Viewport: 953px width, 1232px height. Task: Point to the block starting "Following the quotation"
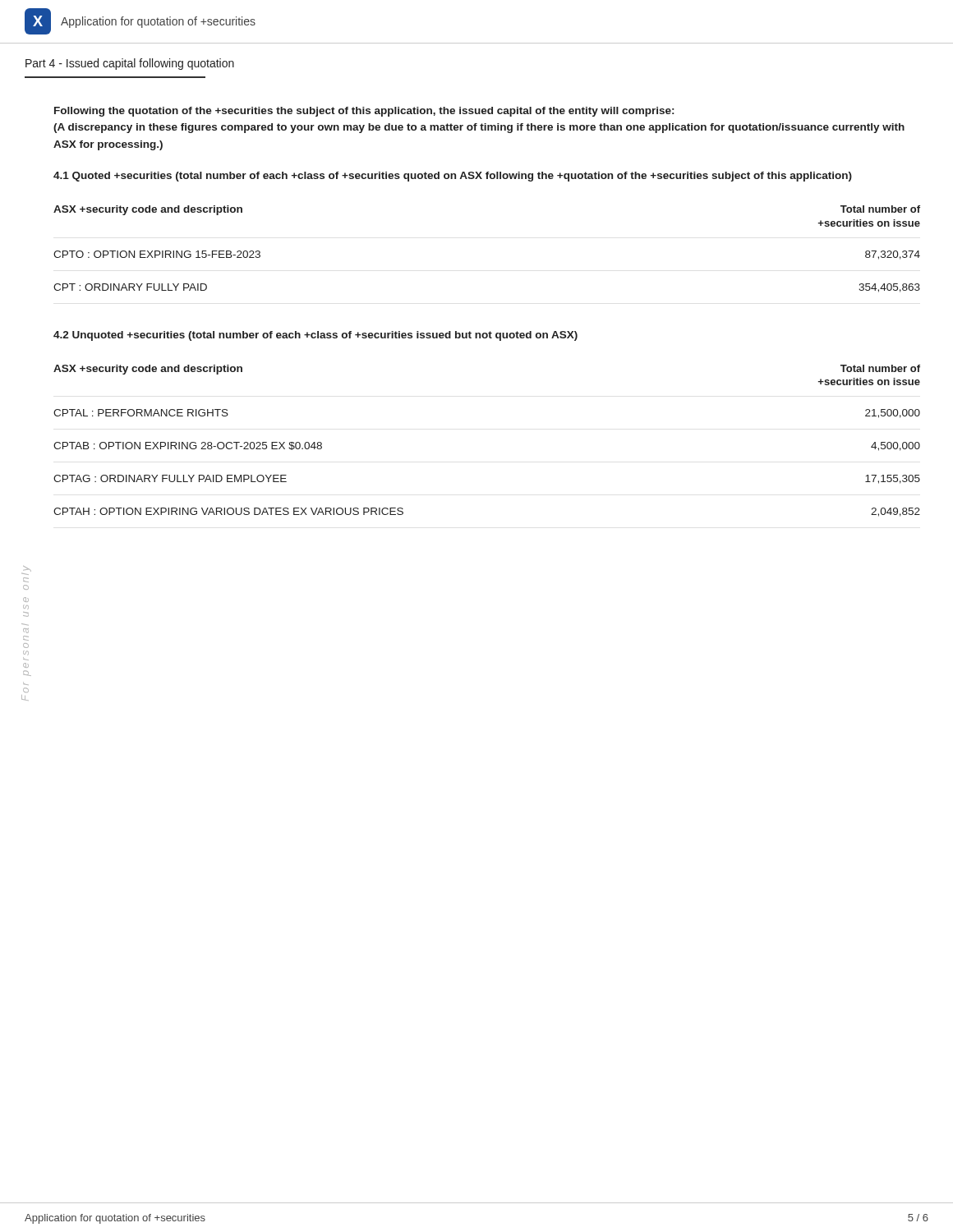(479, 127)
